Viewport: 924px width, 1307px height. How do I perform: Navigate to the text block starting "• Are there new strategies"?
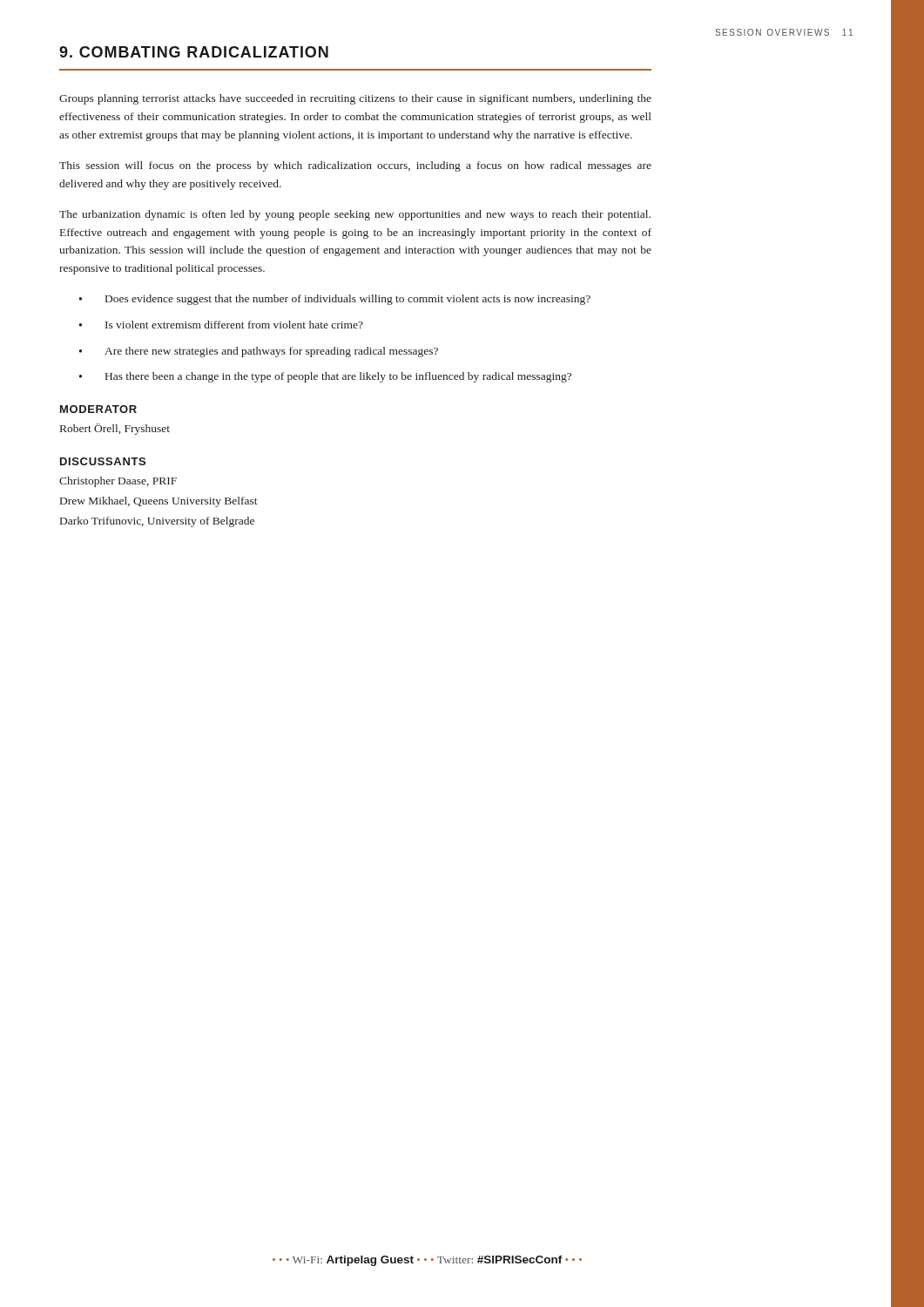[365, 352]
